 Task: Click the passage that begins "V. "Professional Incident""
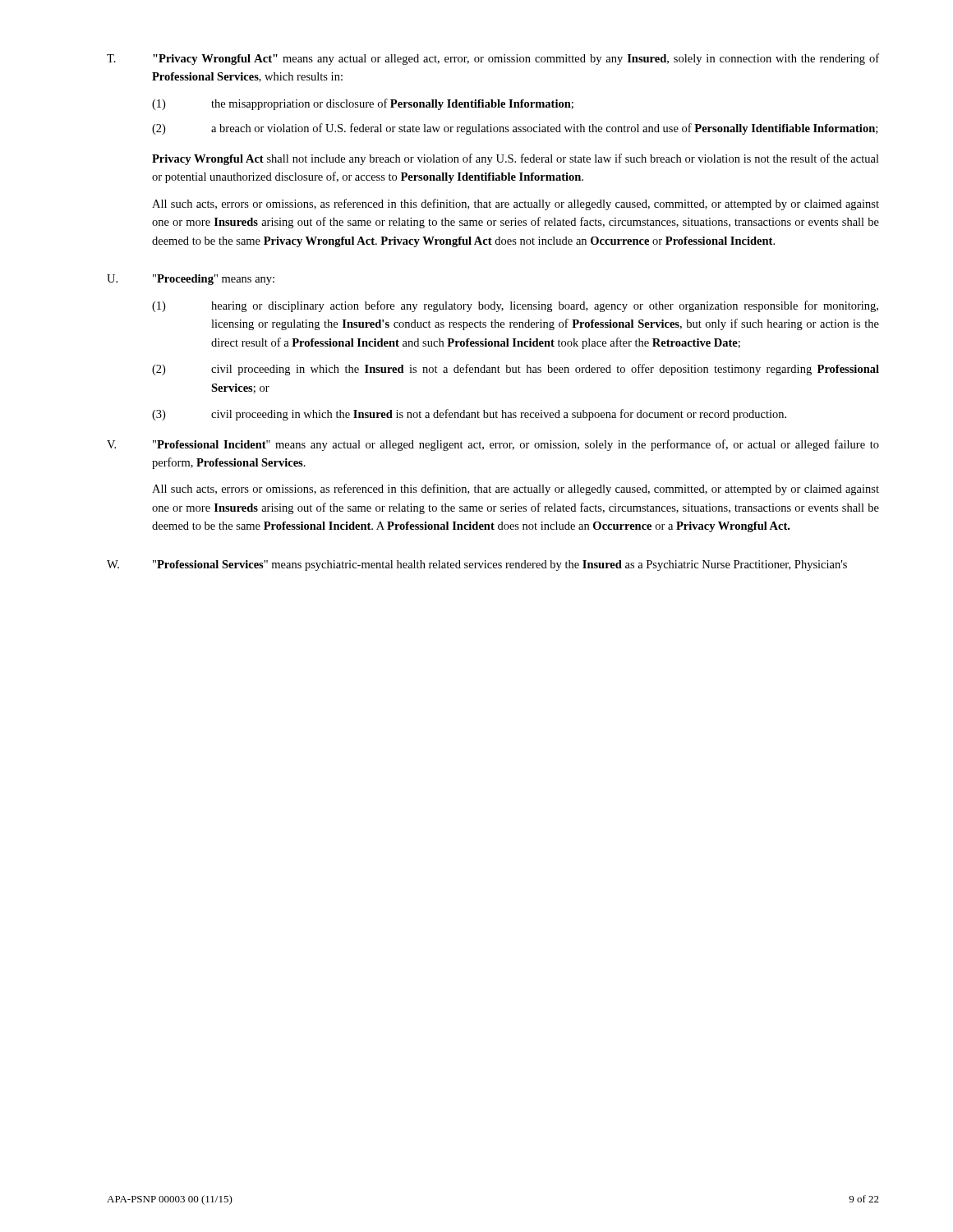(x=493, y=489)
